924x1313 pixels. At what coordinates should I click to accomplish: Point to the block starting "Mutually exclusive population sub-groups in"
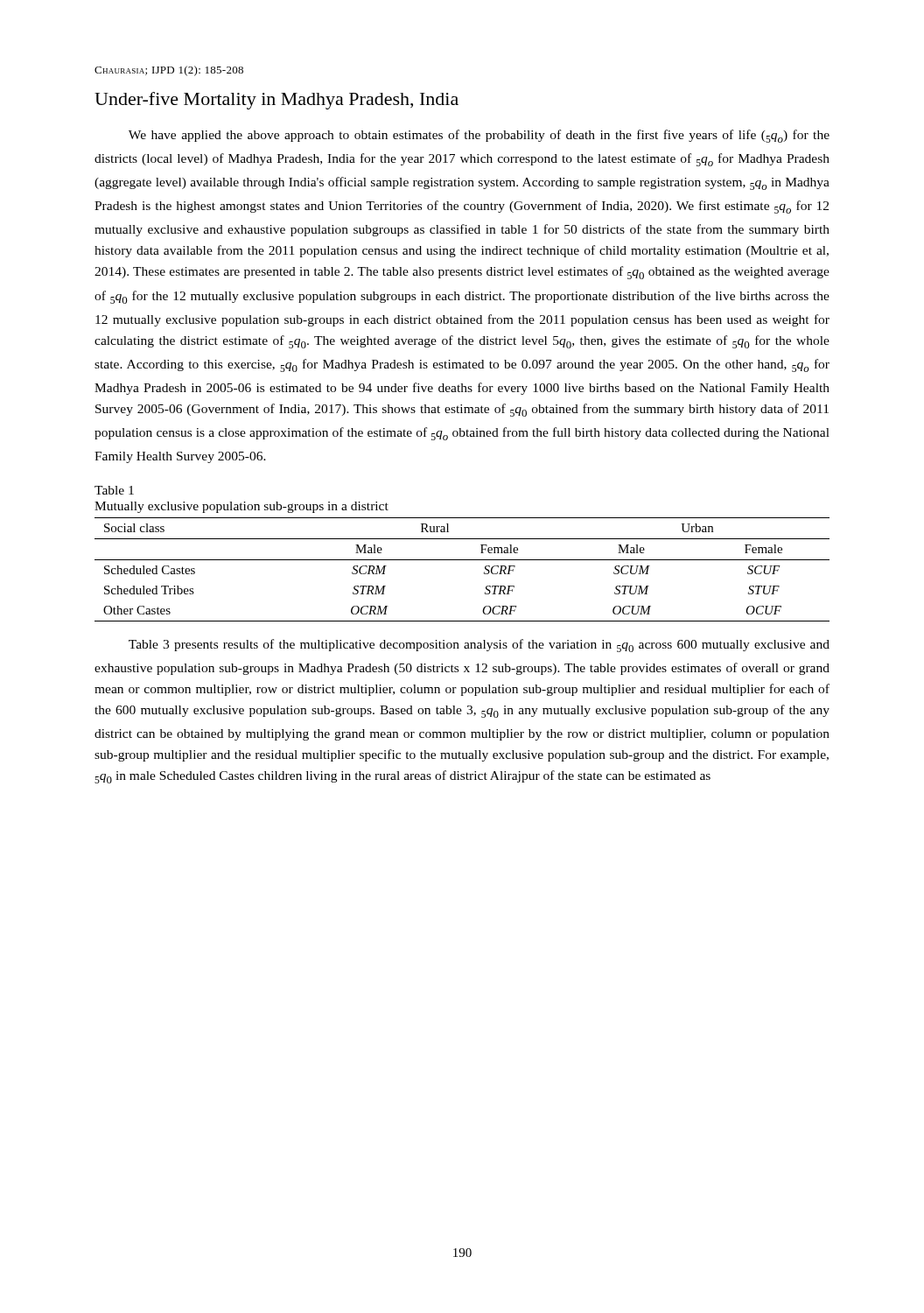coord(241,506)
